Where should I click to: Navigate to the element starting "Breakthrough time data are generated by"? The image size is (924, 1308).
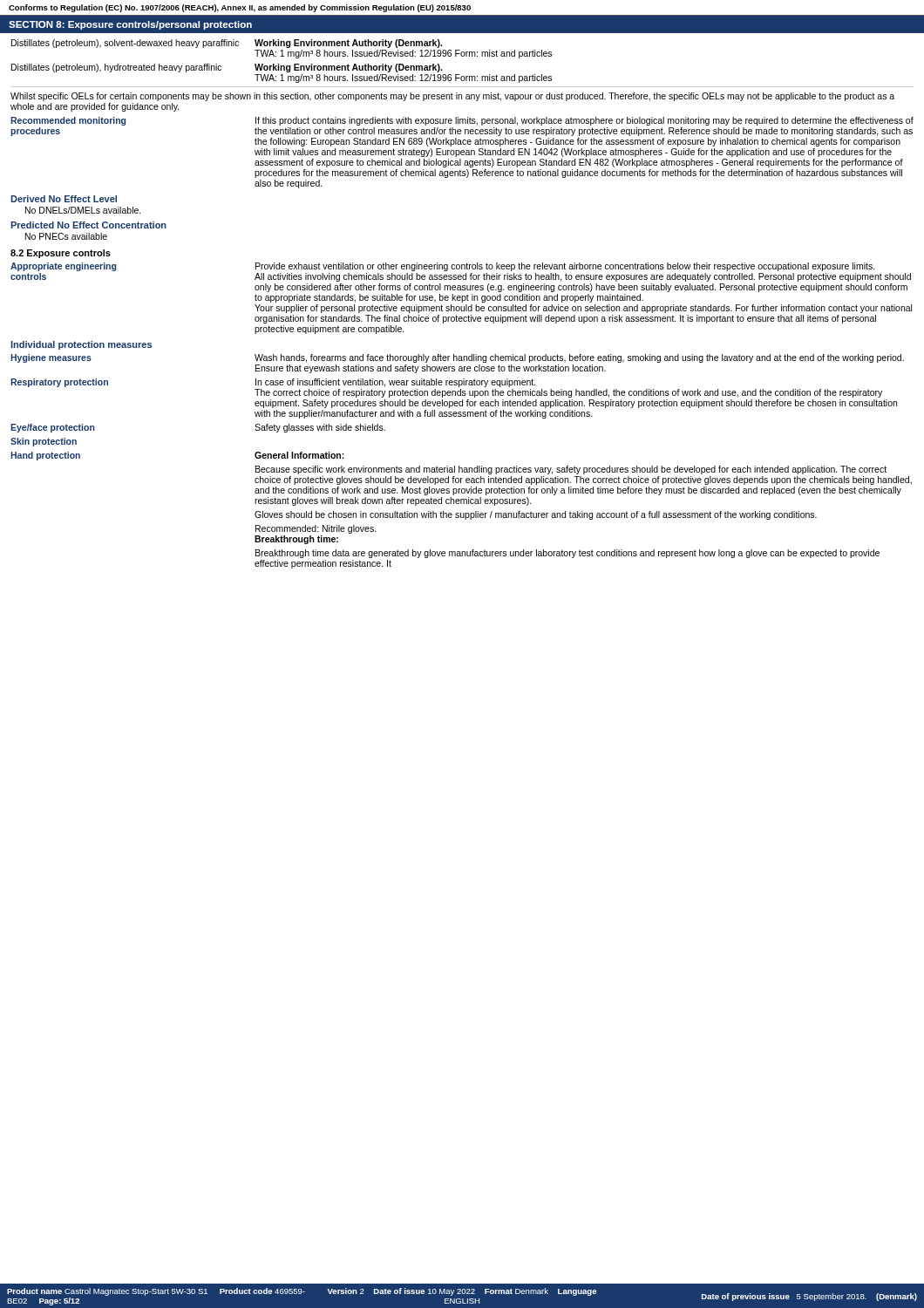pos(584,558)
